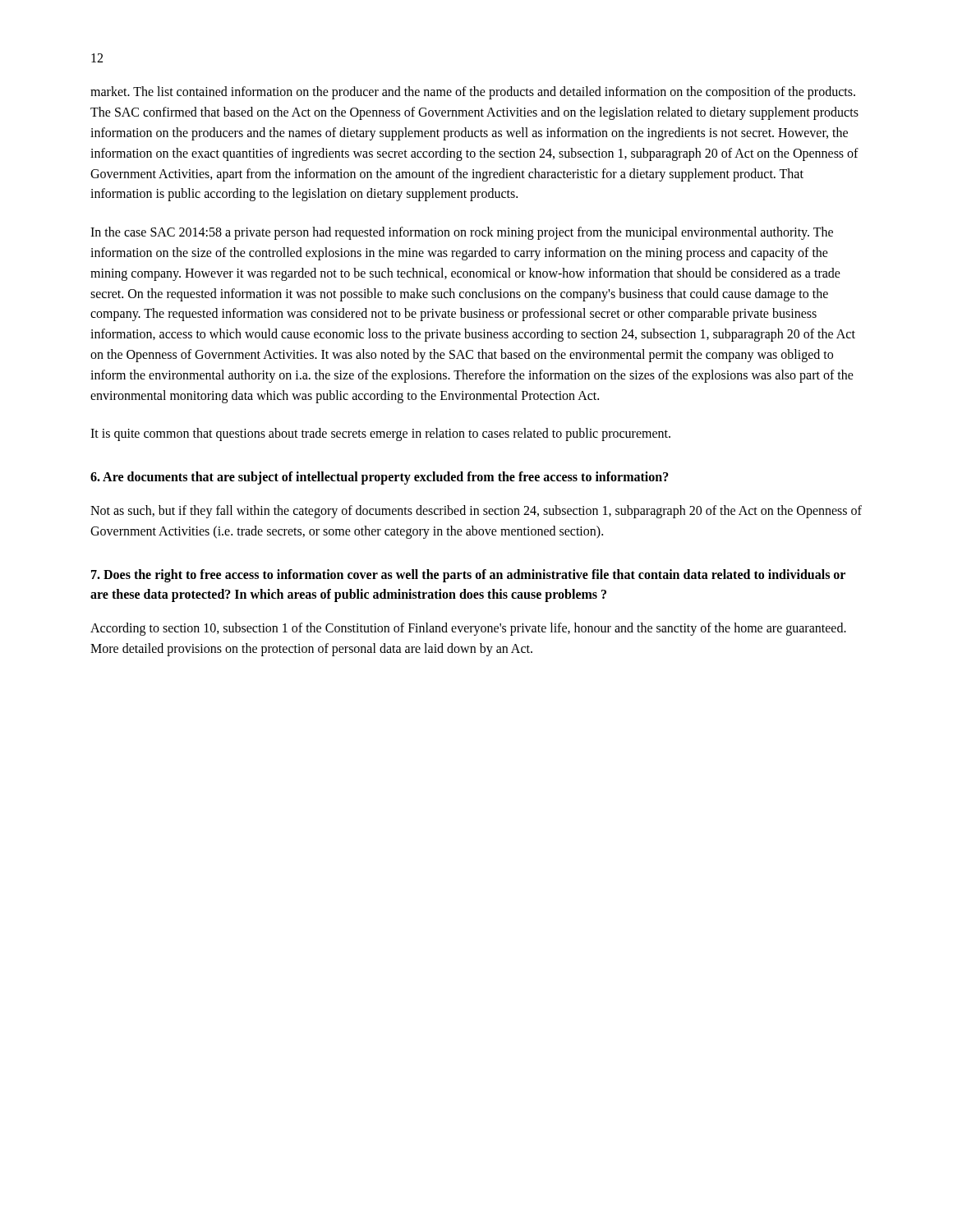
Task: Locate the section header with the text "6. Are documents that are subject of intellectual"
Action: coord(380,477)
